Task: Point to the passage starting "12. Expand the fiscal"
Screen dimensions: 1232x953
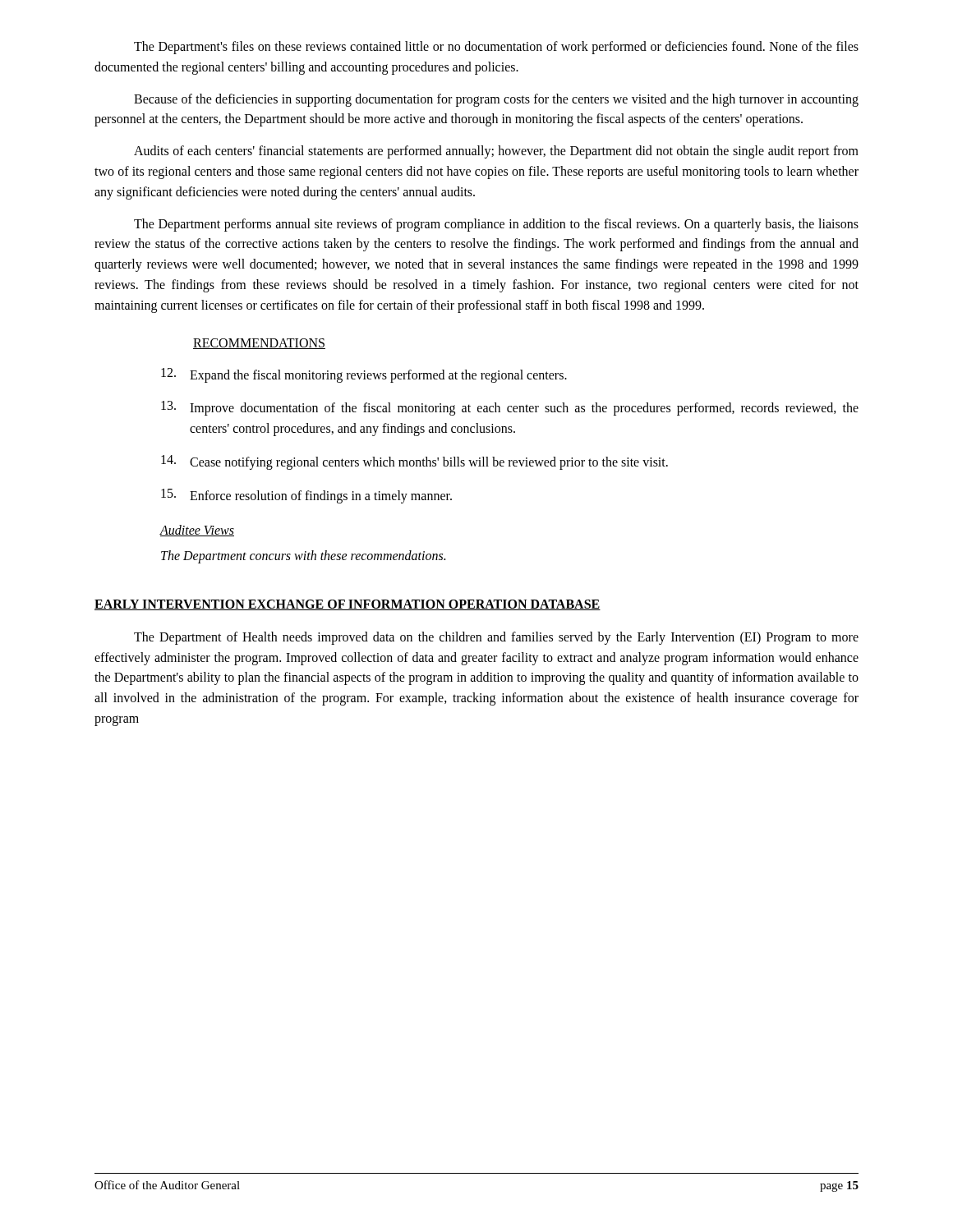Action: [x=364, y=375]
